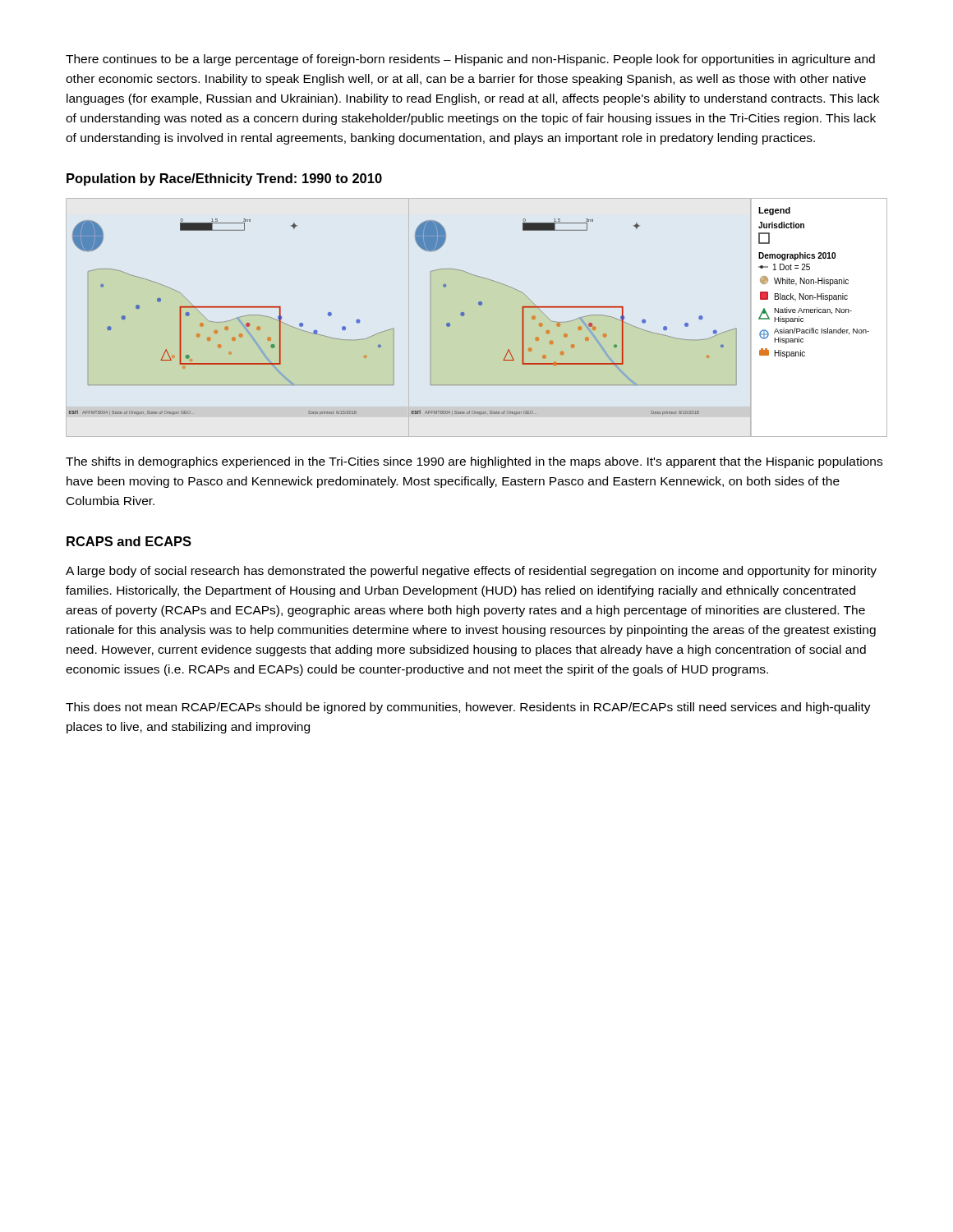Select the text block that says "This does not mean RCAP/ECAPs should"

[468, 717]
